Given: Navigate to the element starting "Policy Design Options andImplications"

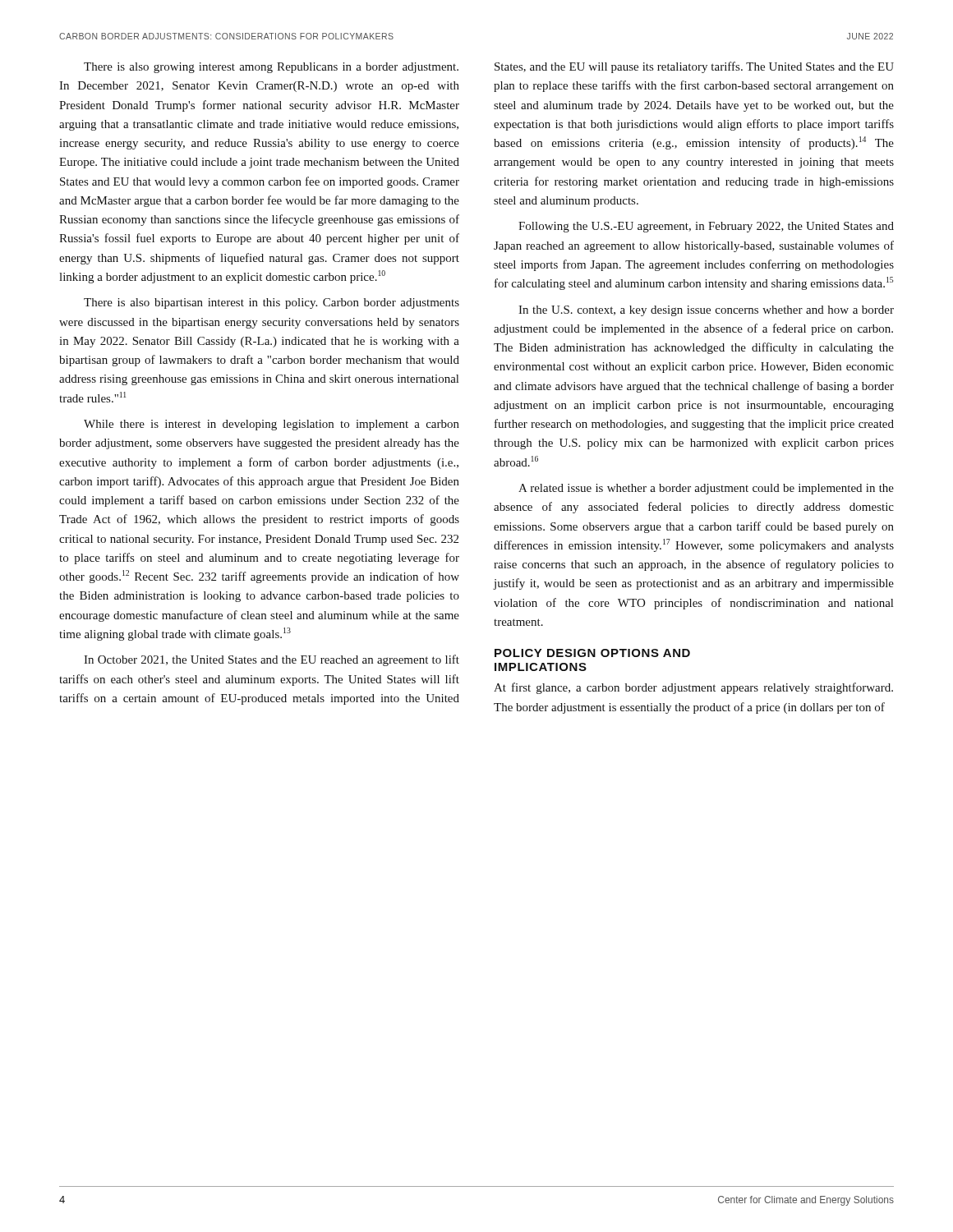Looking at the screenshot, I should 592,659.
